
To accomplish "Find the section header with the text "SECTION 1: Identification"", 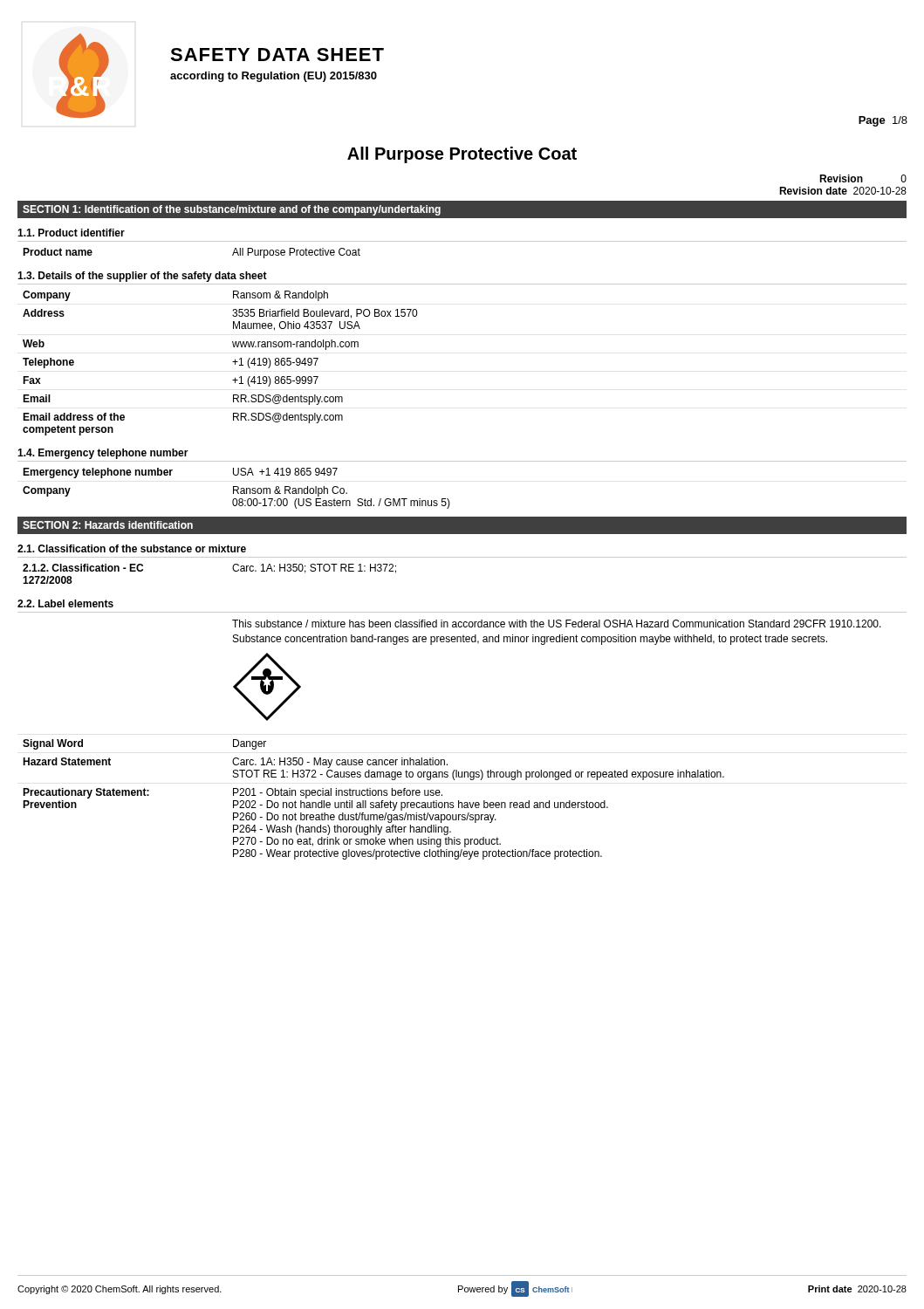I will (232, 209).
